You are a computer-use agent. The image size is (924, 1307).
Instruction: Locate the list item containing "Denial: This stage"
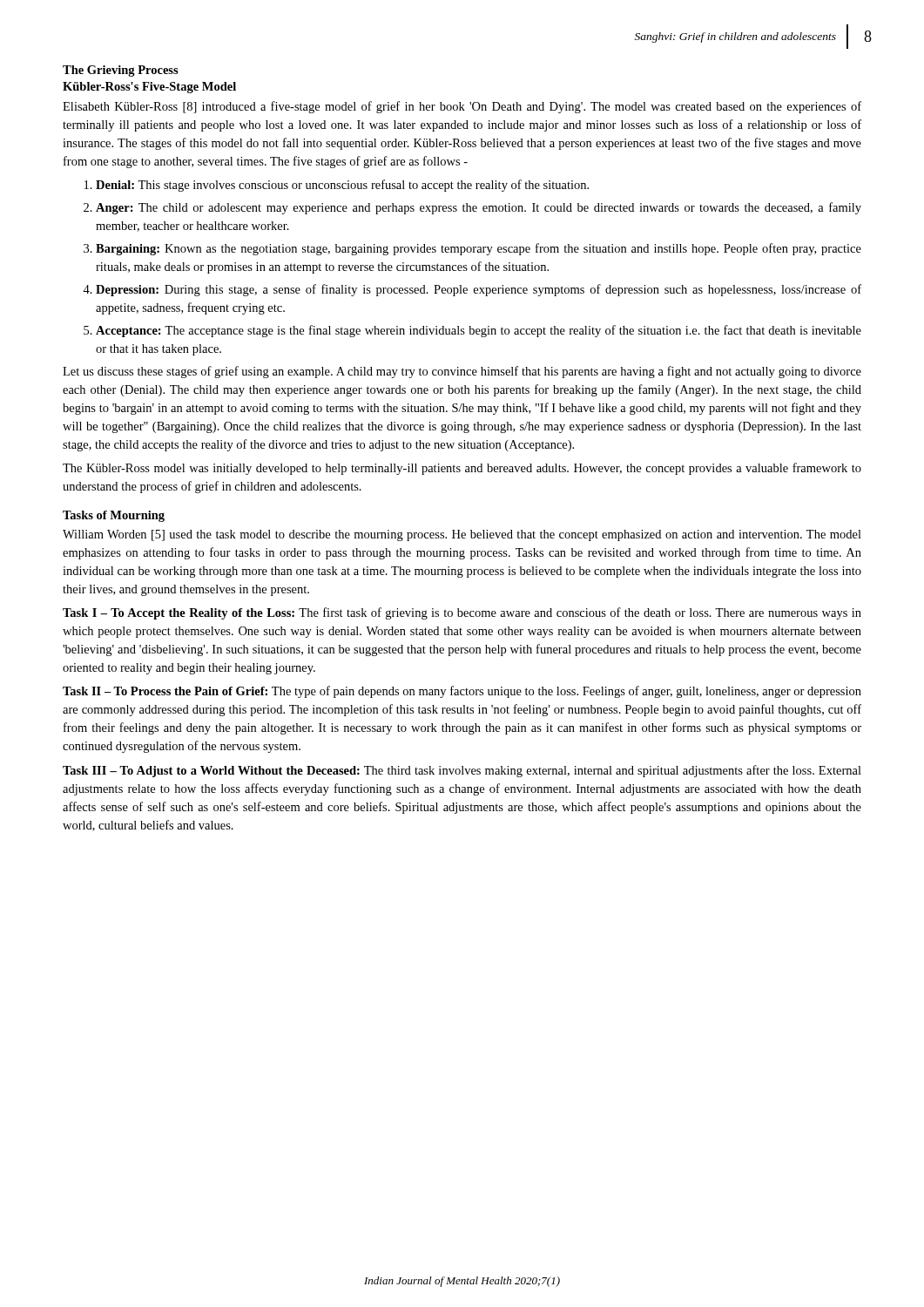pos(343,185)
